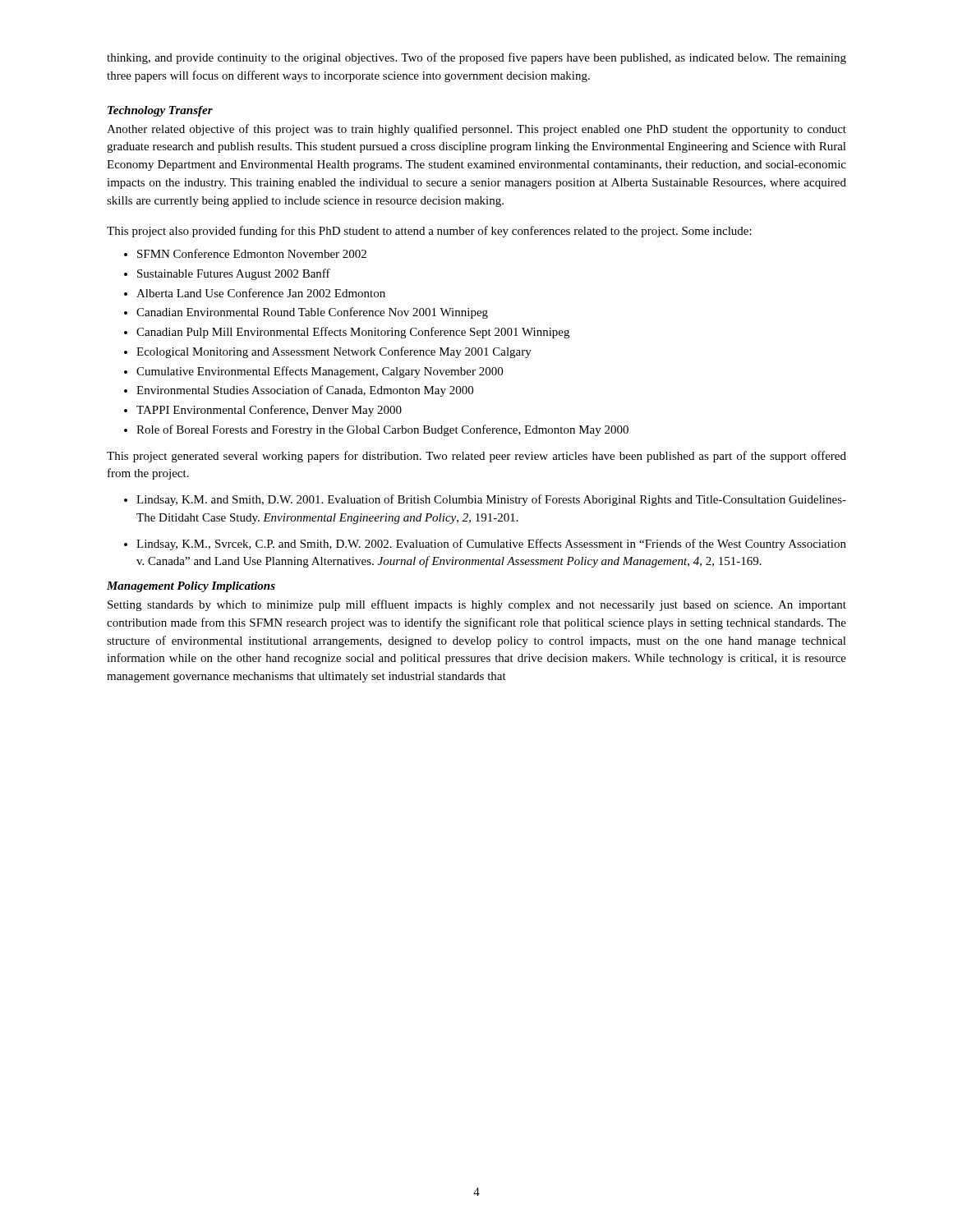Viewport: 953px width, 1232px height.
Task: Point to "SFMN Conference Edmonton November 2002"
Action: (252, 254)
